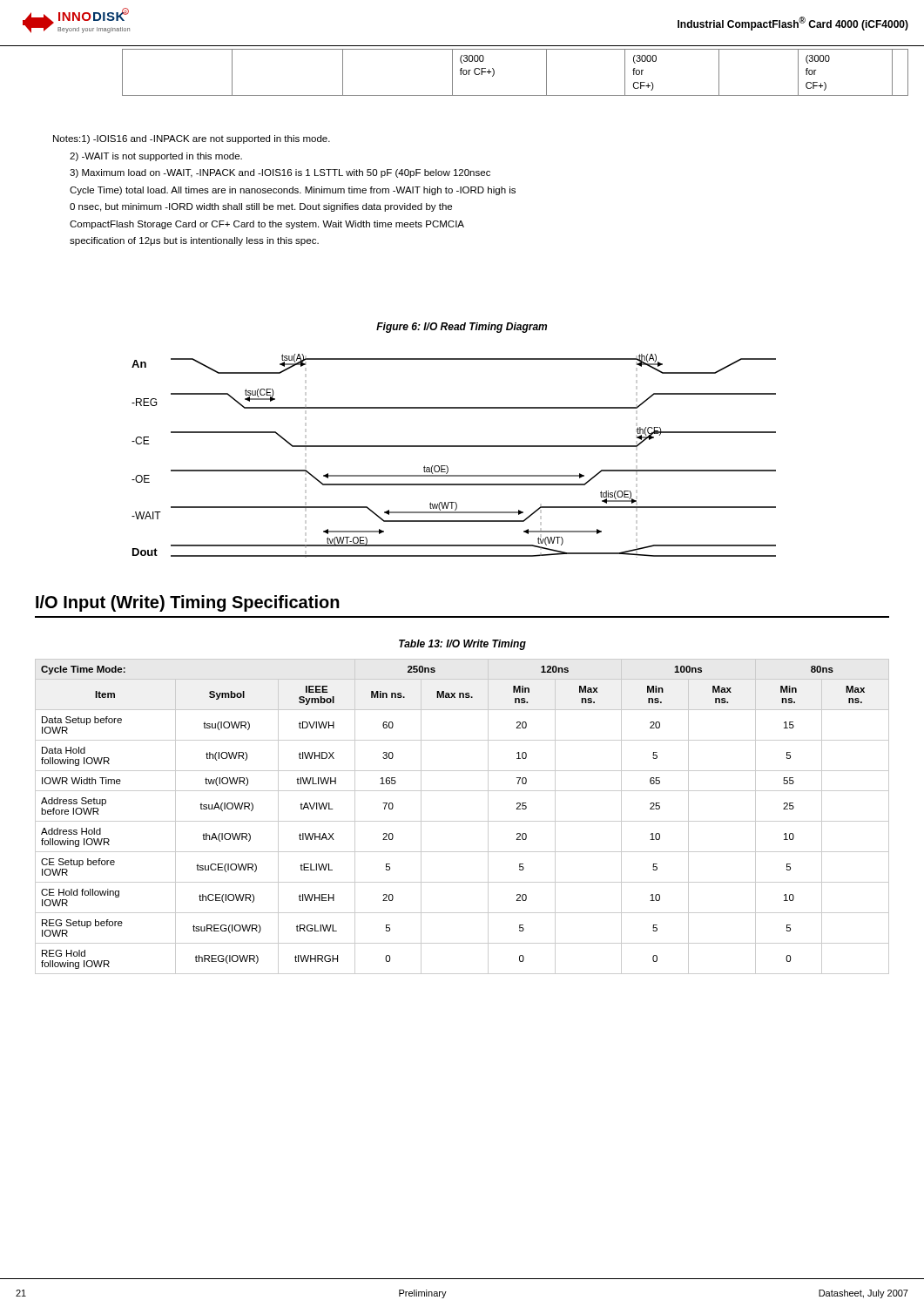Image resolution: width=924 pixels, height=1307 pixels.
Task: Locate a footnote
Action: [284, 190]
